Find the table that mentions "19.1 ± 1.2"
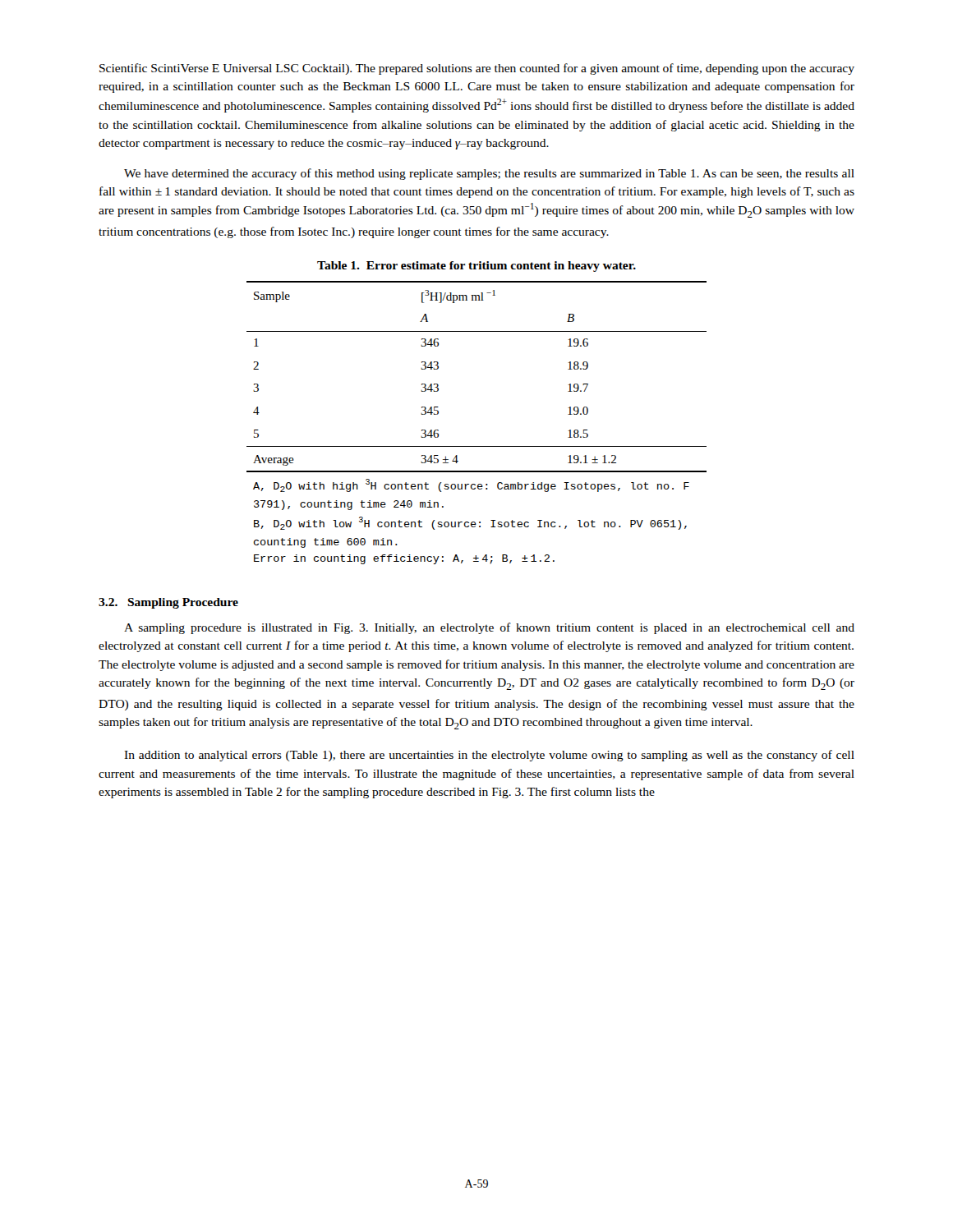953x1232 pixels. click(476, 426)
